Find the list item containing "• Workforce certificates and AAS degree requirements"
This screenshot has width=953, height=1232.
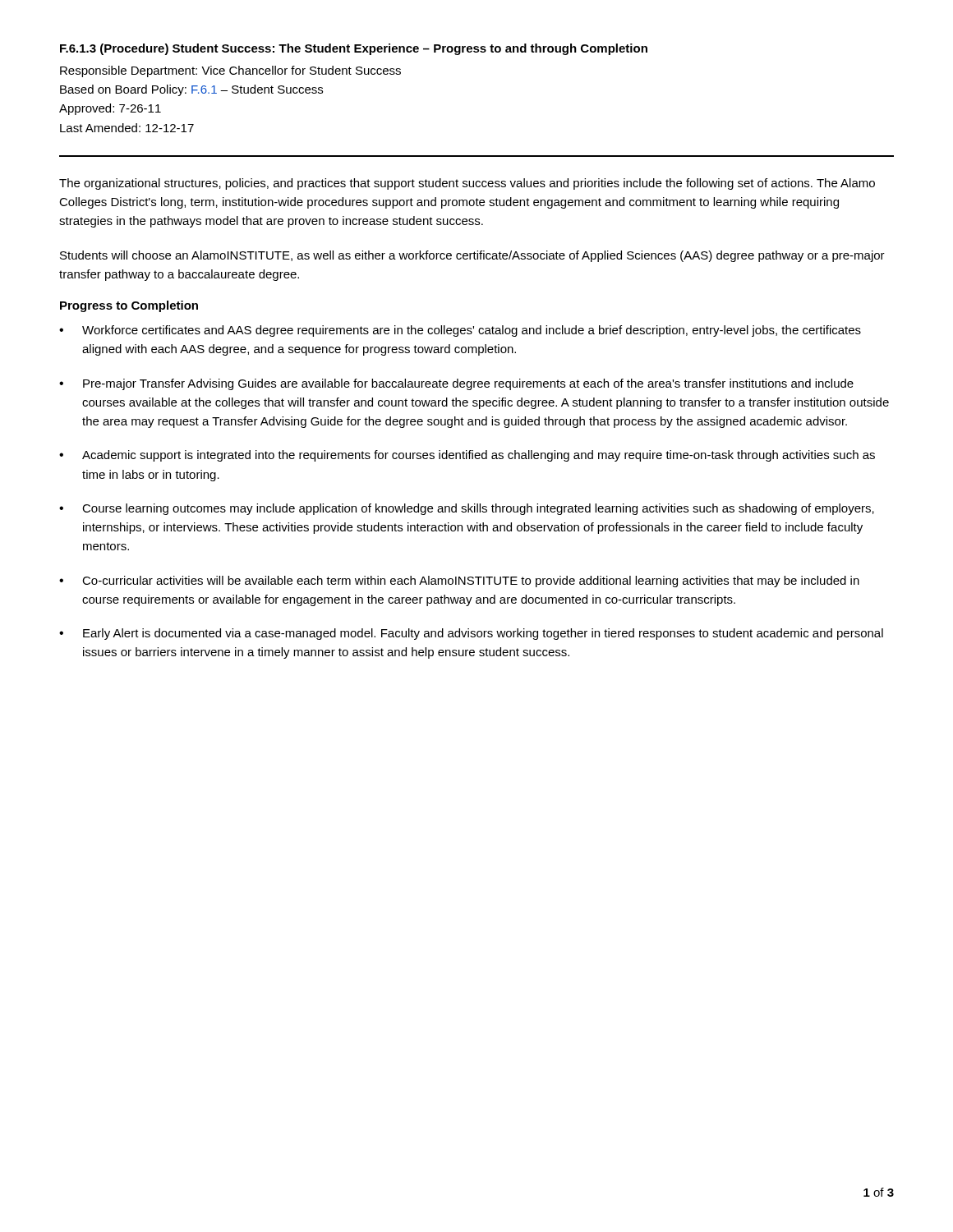coord(476,339)
